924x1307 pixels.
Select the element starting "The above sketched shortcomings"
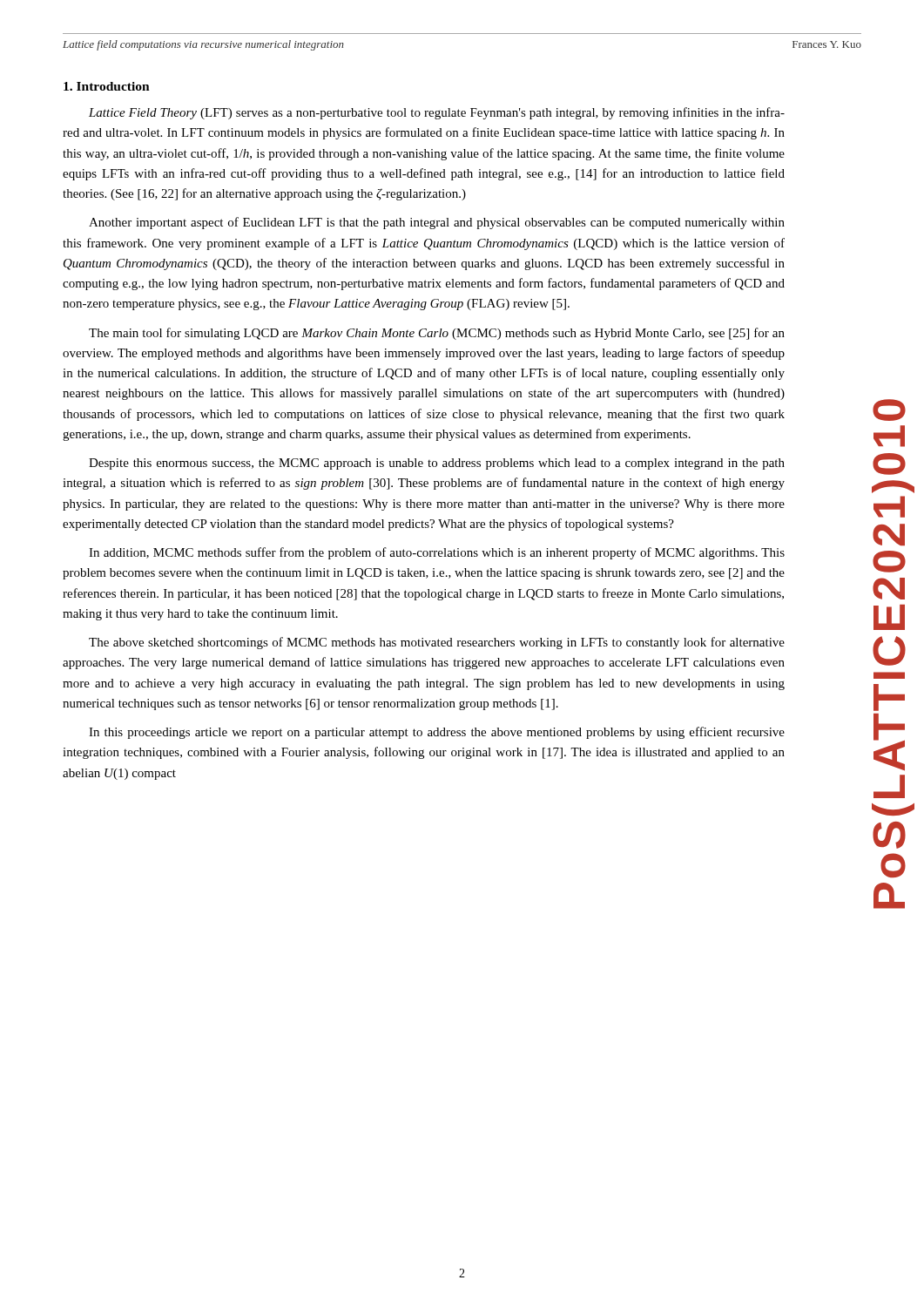click(424, 673)
